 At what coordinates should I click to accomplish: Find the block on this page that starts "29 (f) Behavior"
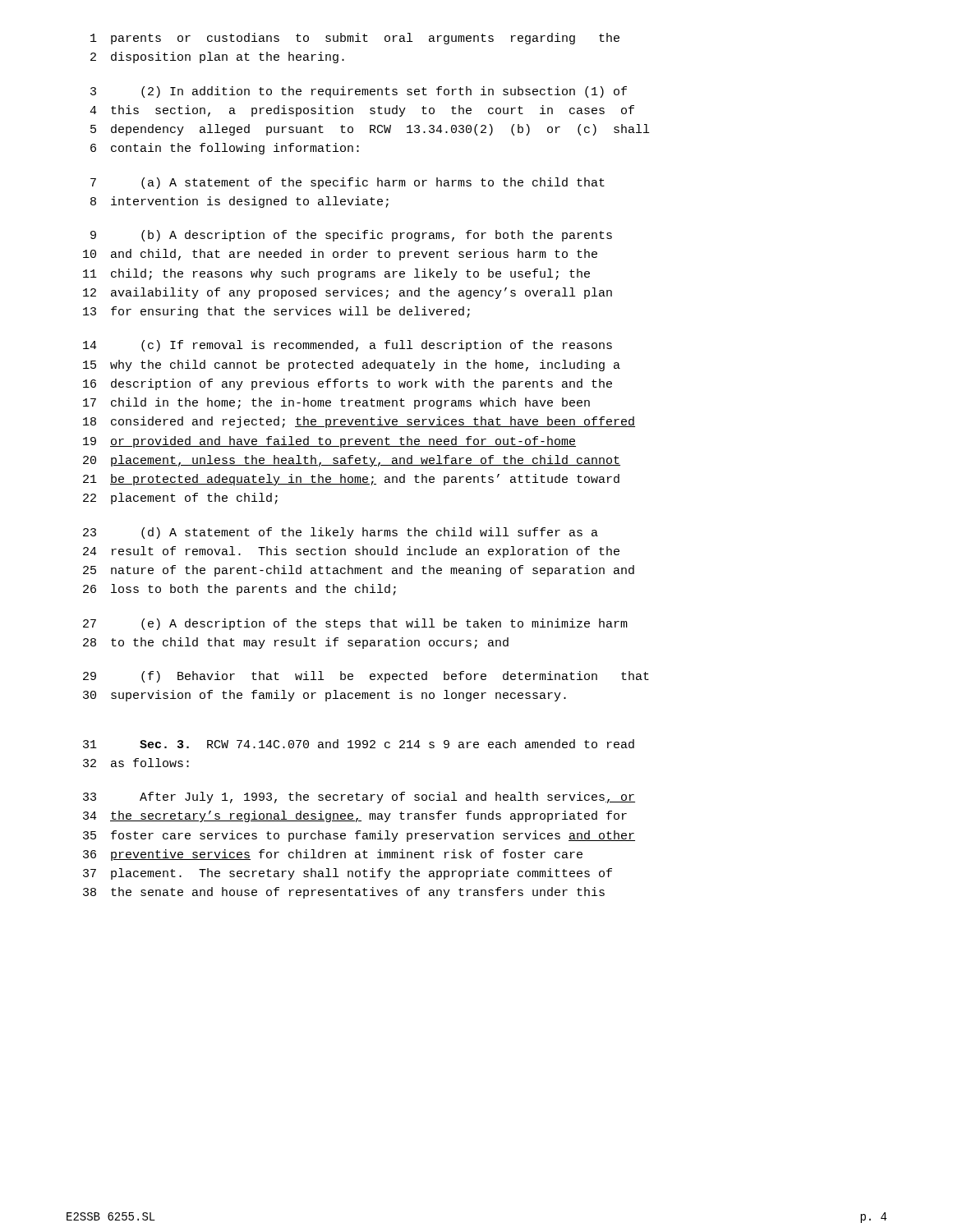pos(476,687)
